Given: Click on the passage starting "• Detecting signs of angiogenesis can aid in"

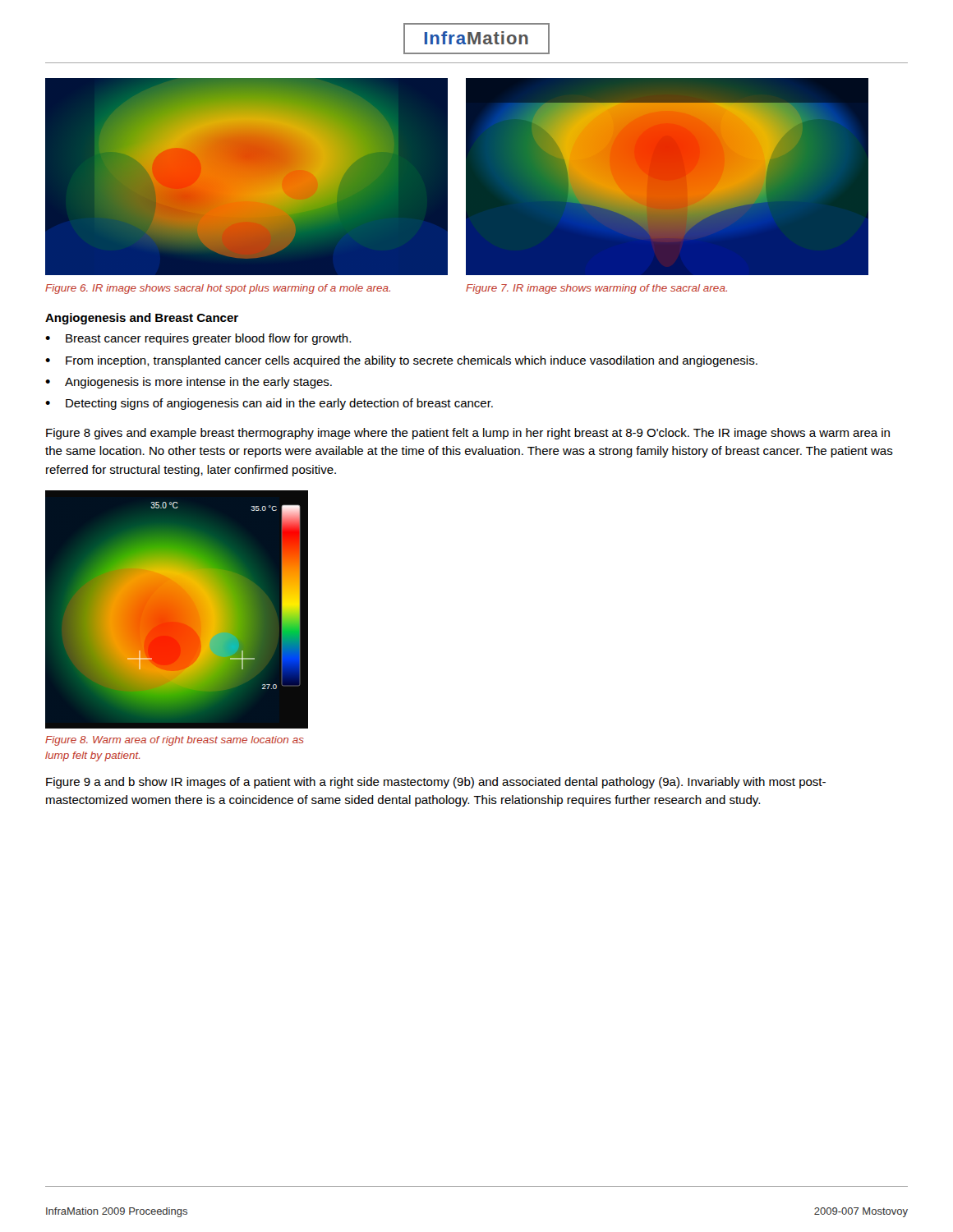Looking at the screenshot, I should pos(269,404).
